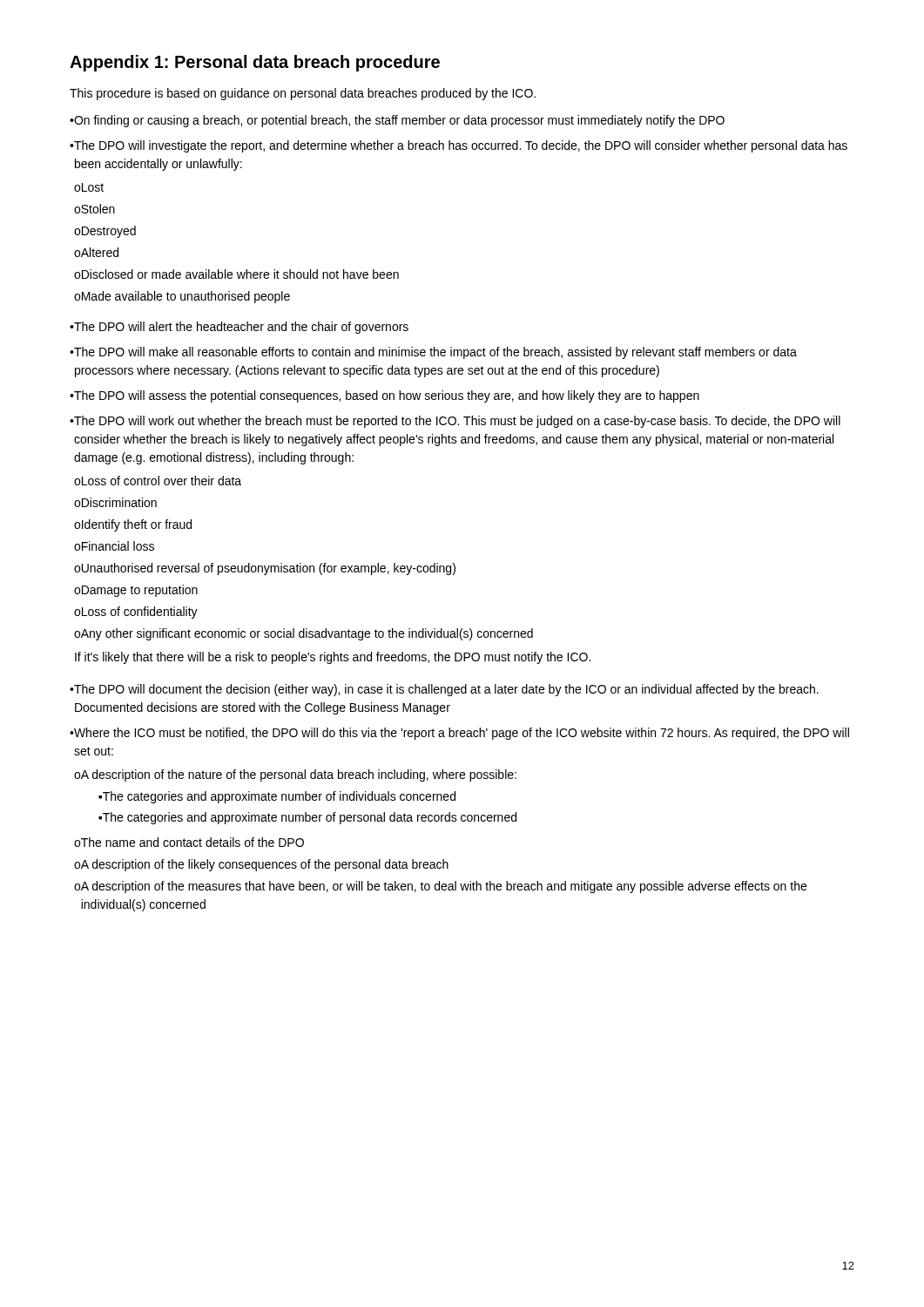The height and width of the screenshot is (1307, 924).
Task: Locate the block of text that opens with "oAny other significant economic"
Action: 304,634
